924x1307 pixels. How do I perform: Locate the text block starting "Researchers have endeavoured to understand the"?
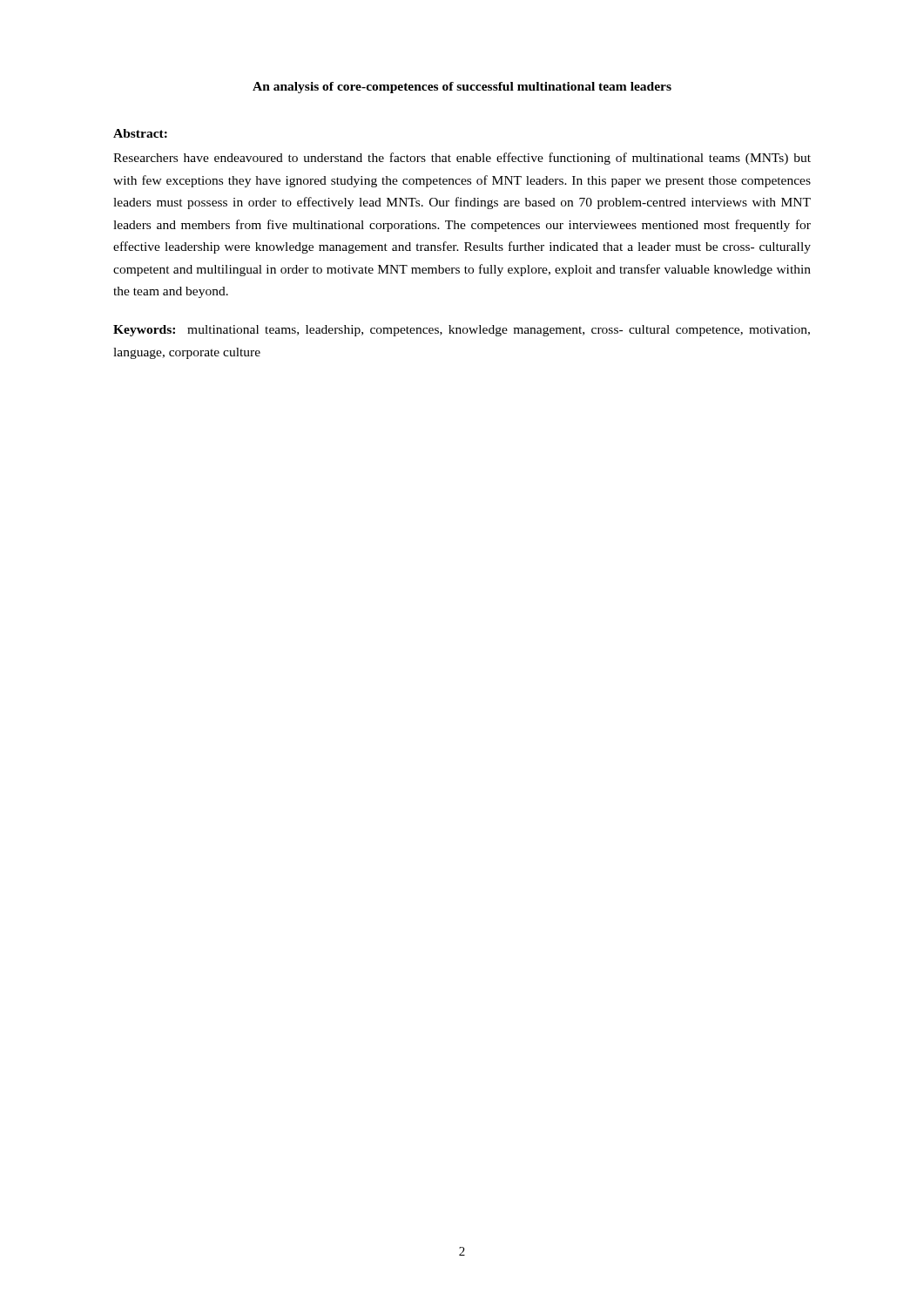pyautogui.click(x=462, y=224)
